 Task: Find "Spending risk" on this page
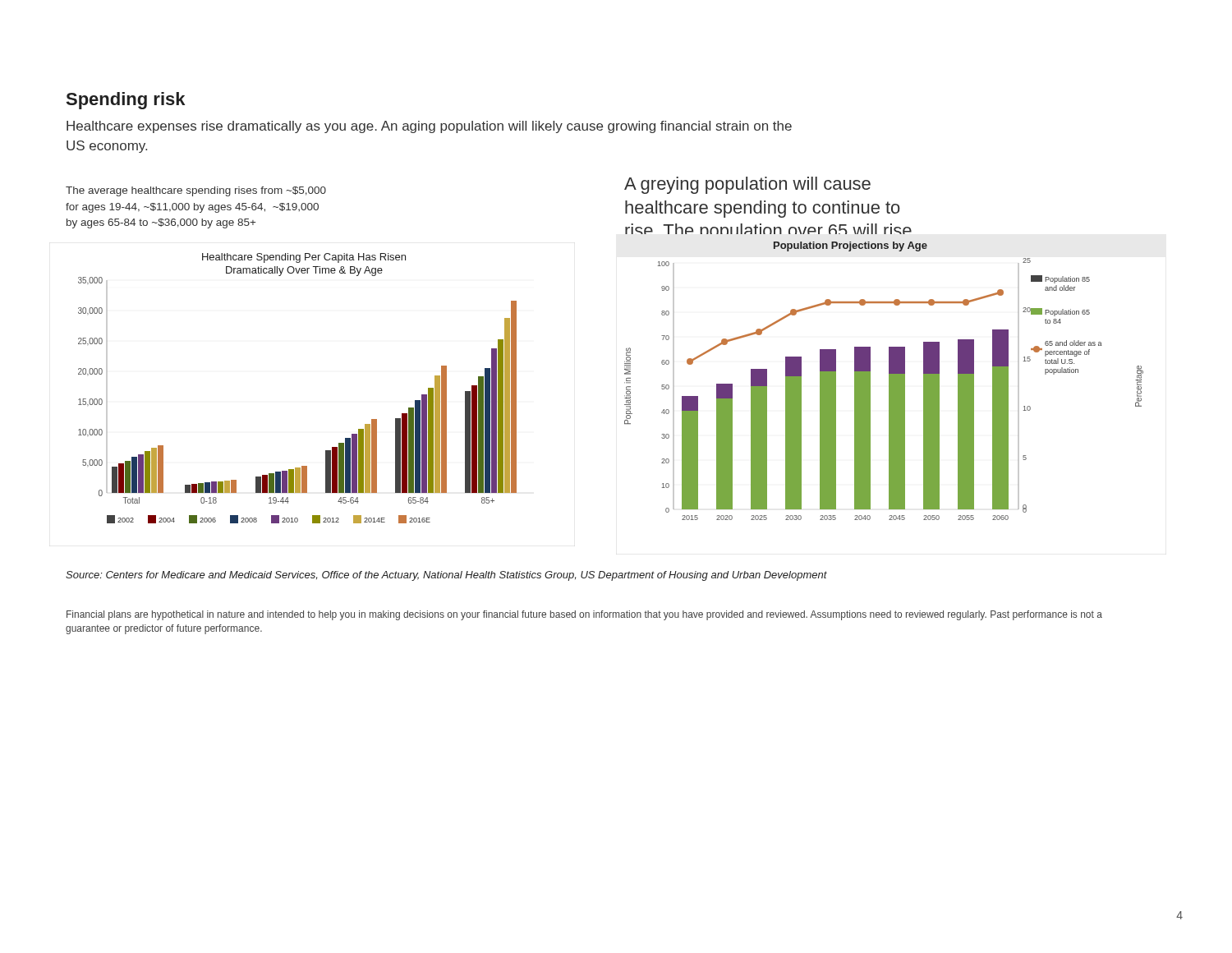125,99
